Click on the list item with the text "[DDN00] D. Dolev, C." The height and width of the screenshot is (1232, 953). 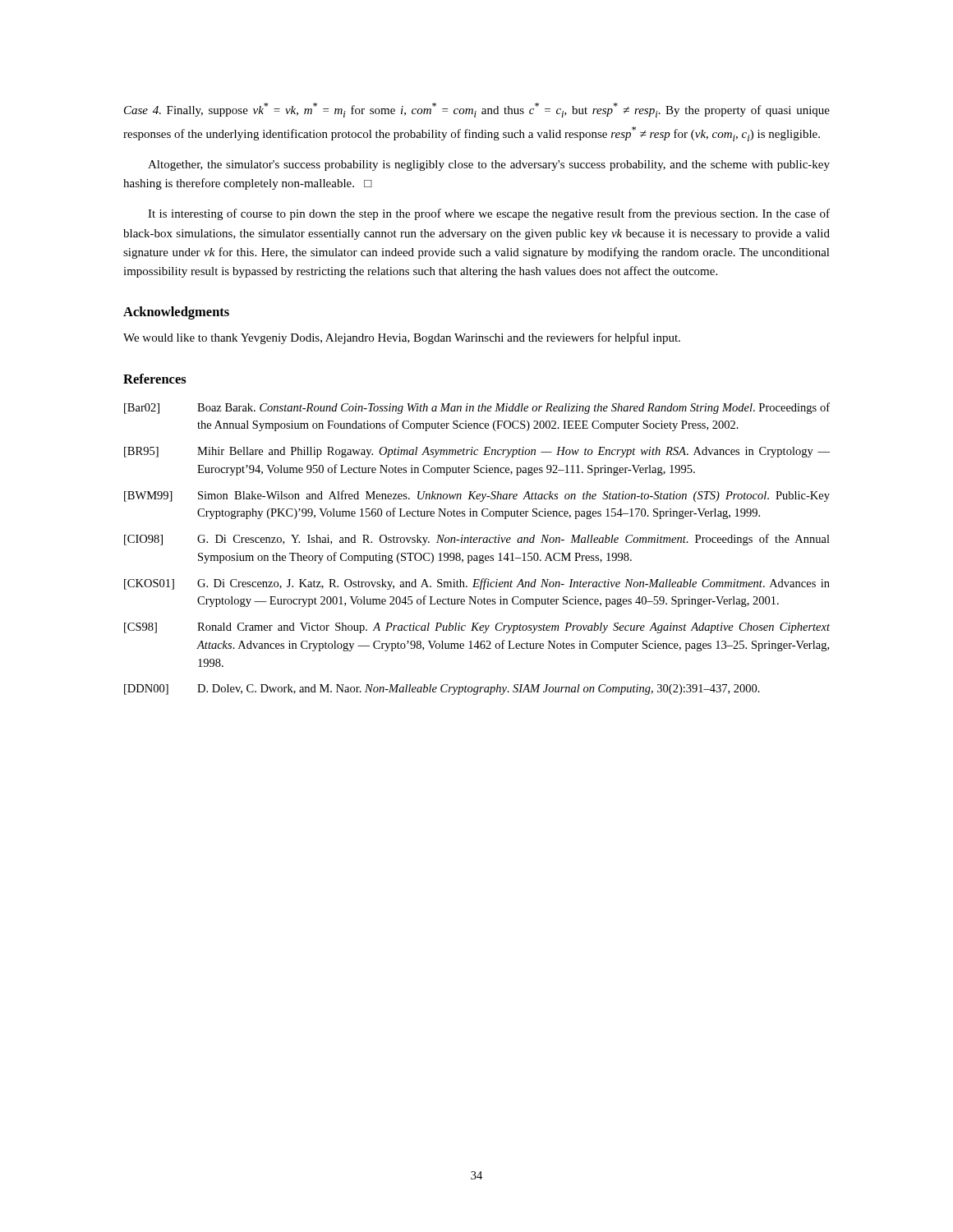click(x=476, y=689)
